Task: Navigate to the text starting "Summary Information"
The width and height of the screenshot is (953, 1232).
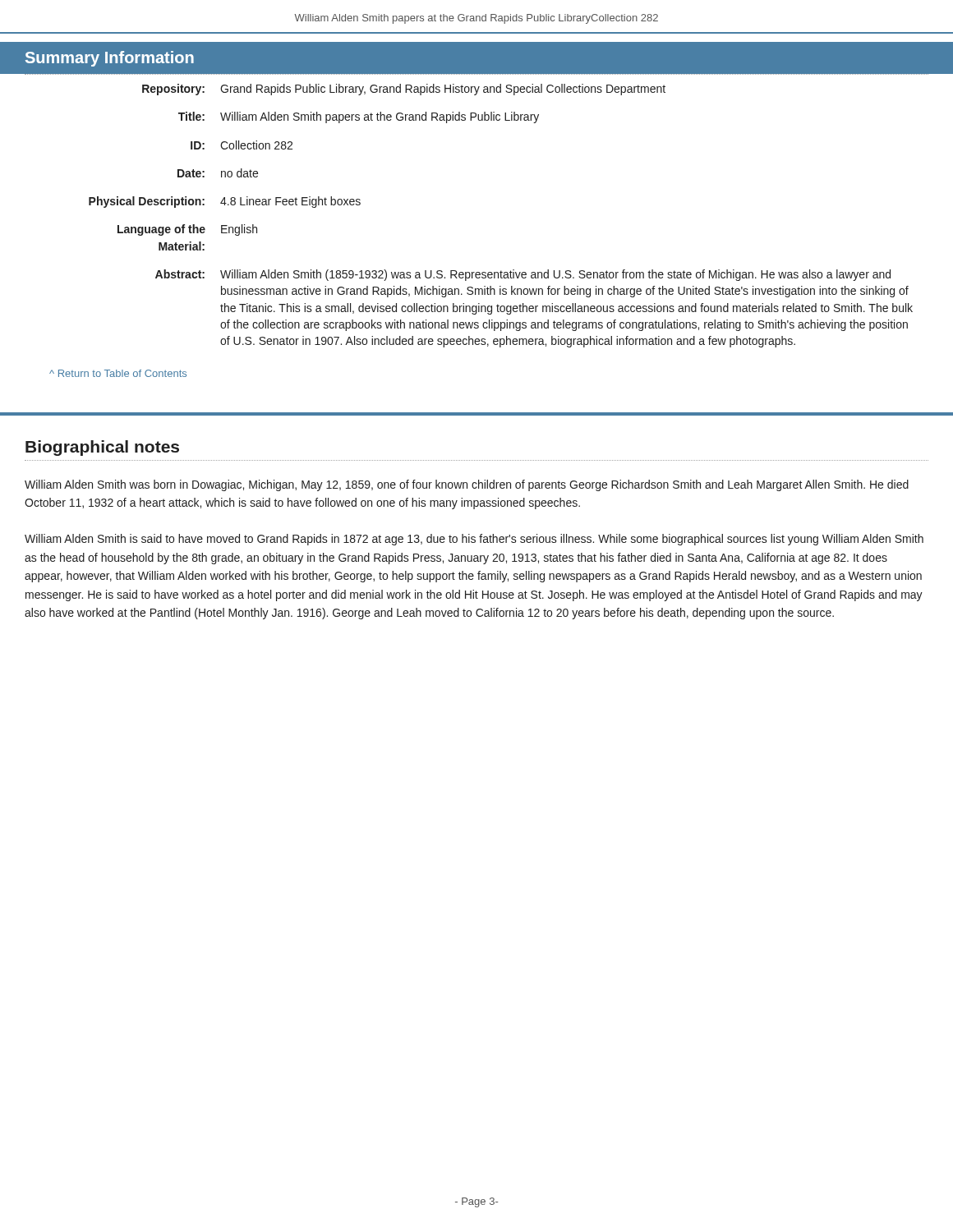Action: coord(110,59)
